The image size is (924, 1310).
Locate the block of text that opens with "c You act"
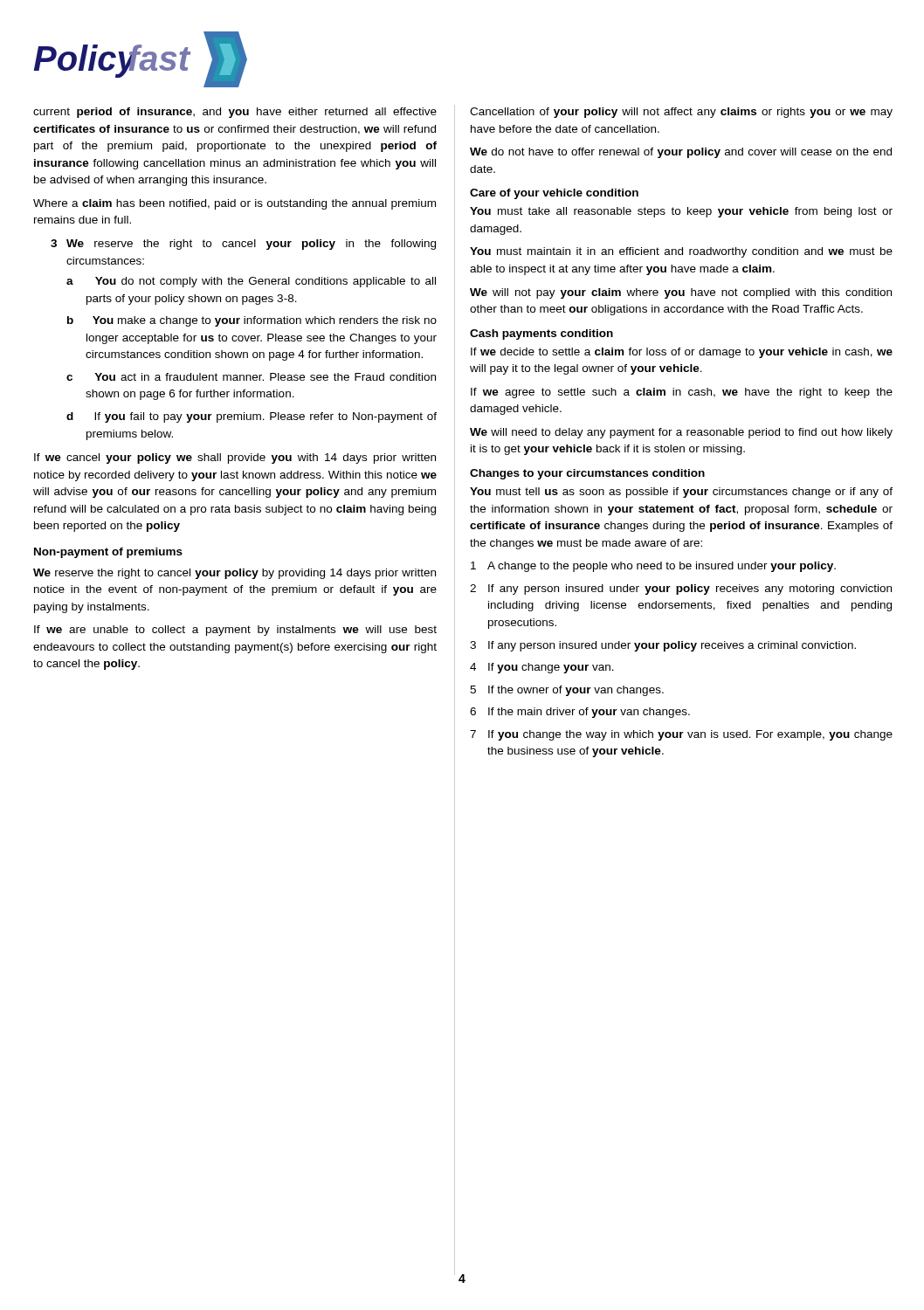click(252, 384)
